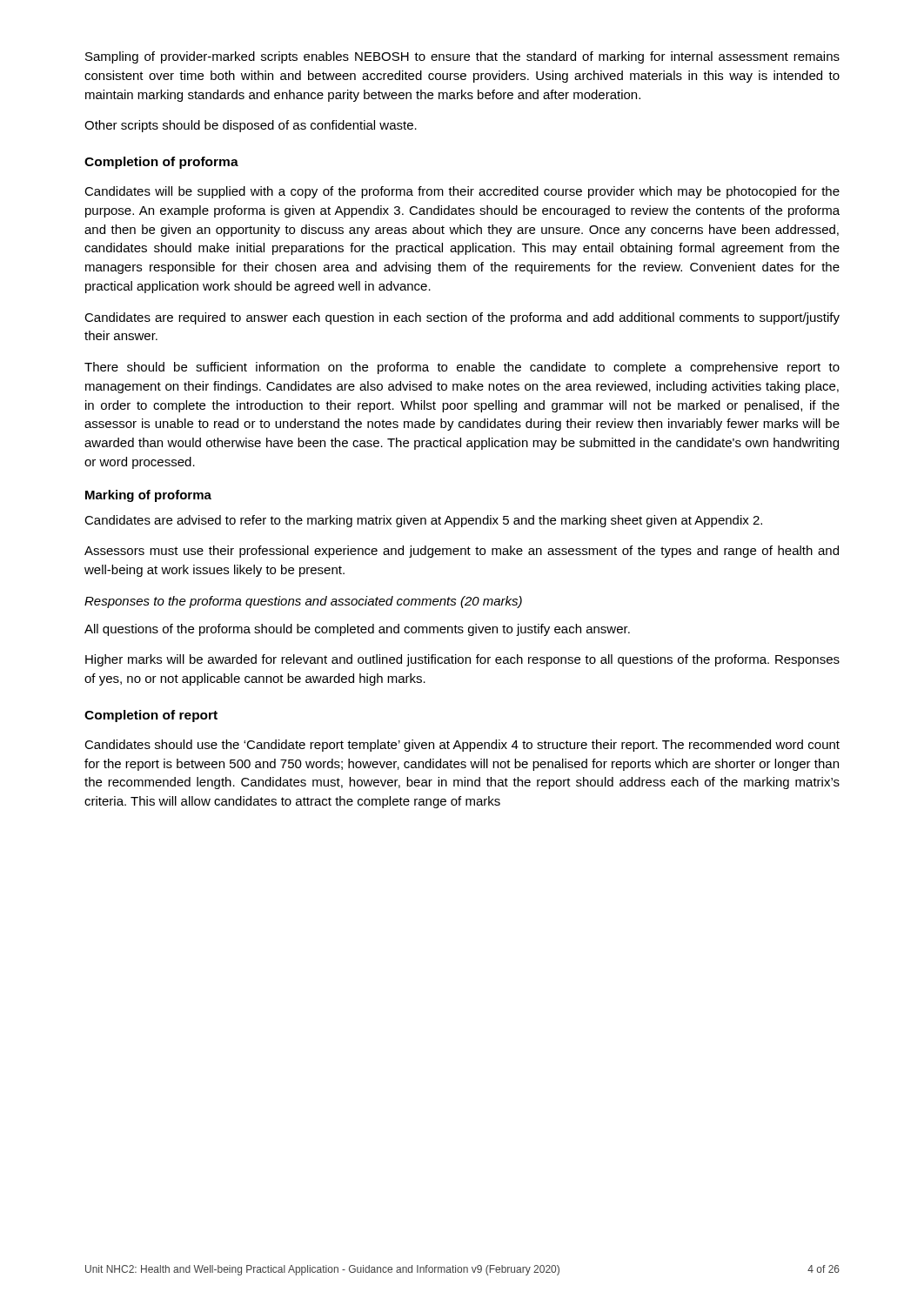The width and height of the screenshot is (924, 1305).
Task: Click on the region starting "All questions of the proforma should be completed"
Action: tap(357, 628)
